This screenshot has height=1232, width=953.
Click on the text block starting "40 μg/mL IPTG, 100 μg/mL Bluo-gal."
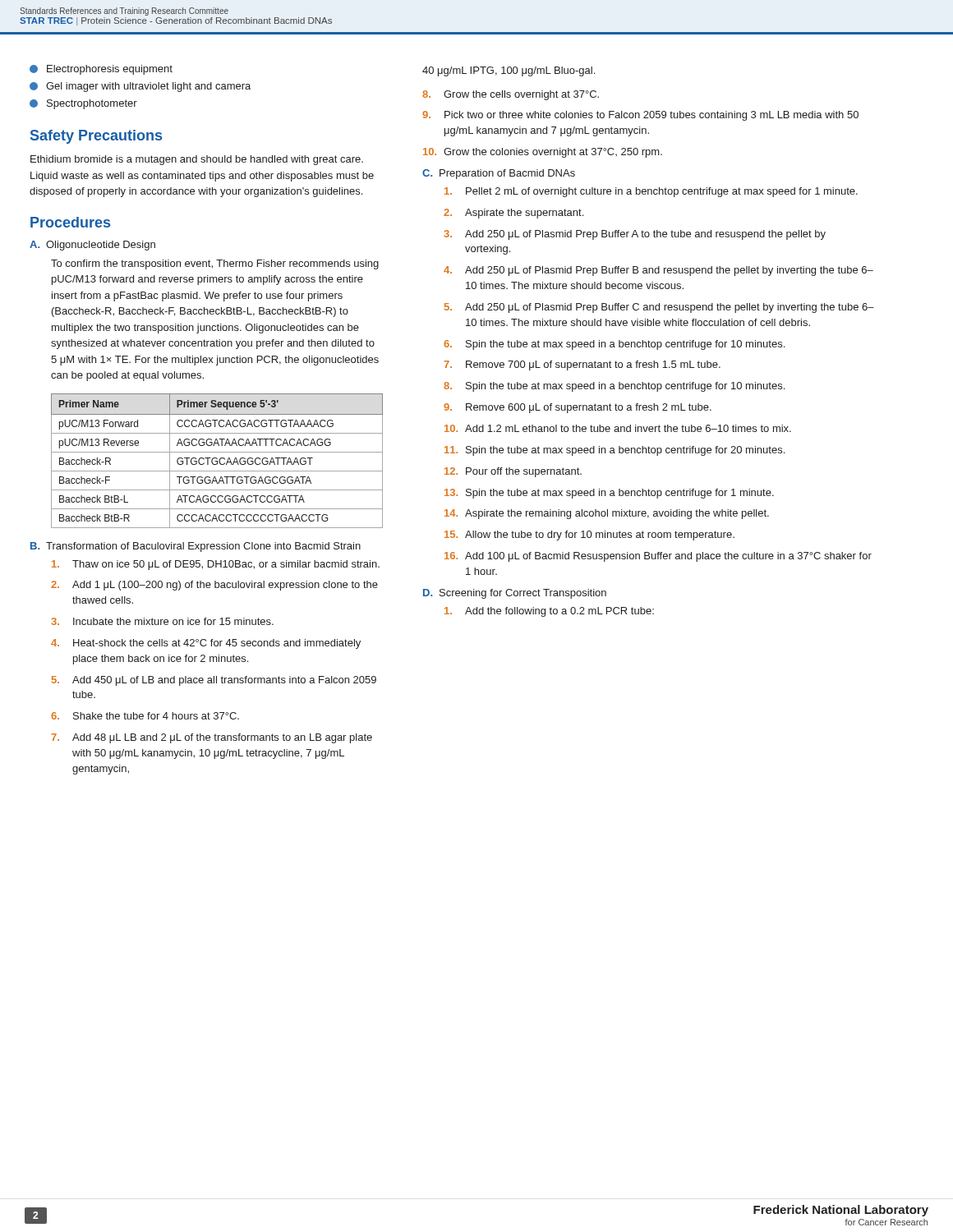tap(509, 70)
